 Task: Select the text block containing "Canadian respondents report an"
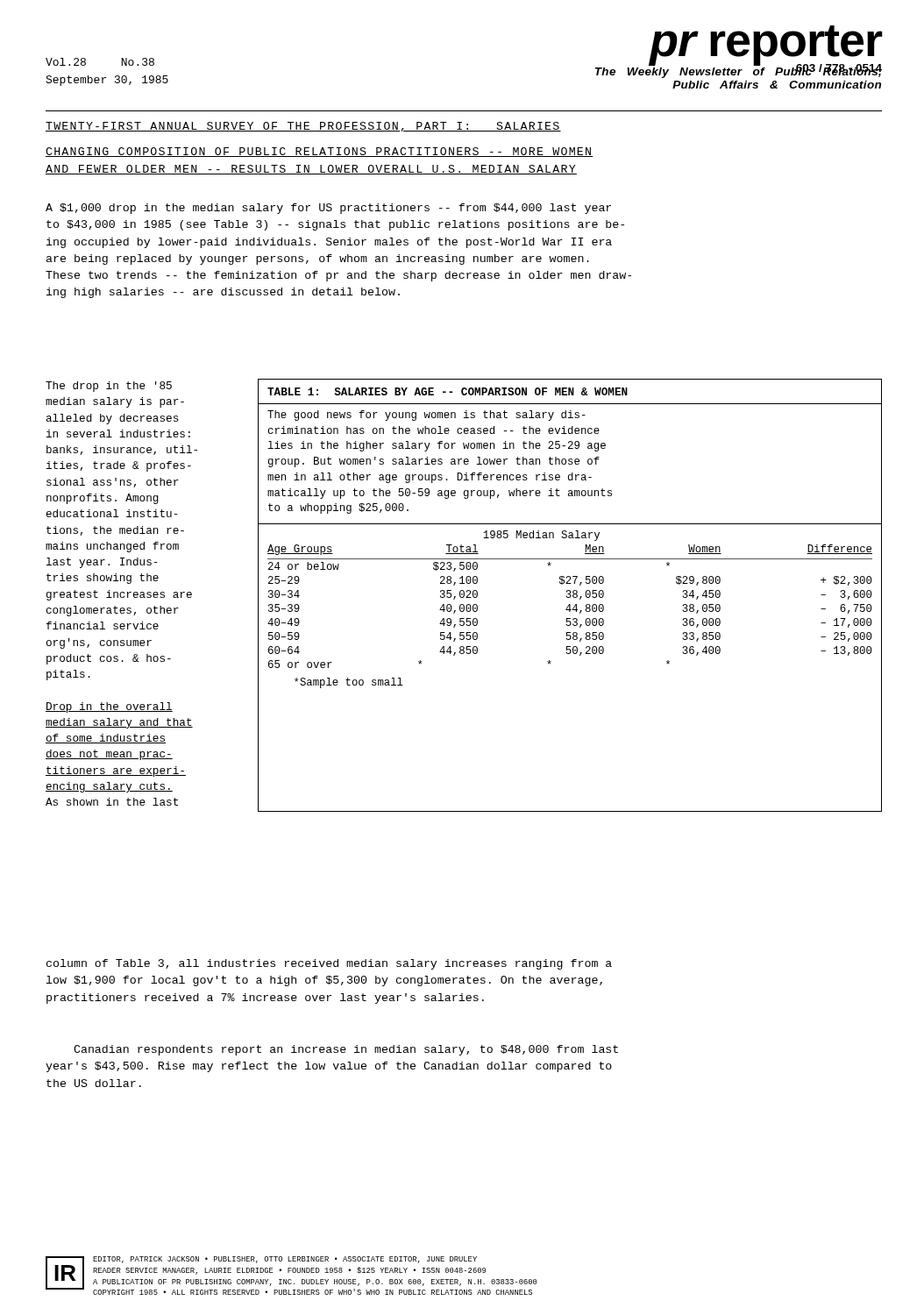[332, 1067]
